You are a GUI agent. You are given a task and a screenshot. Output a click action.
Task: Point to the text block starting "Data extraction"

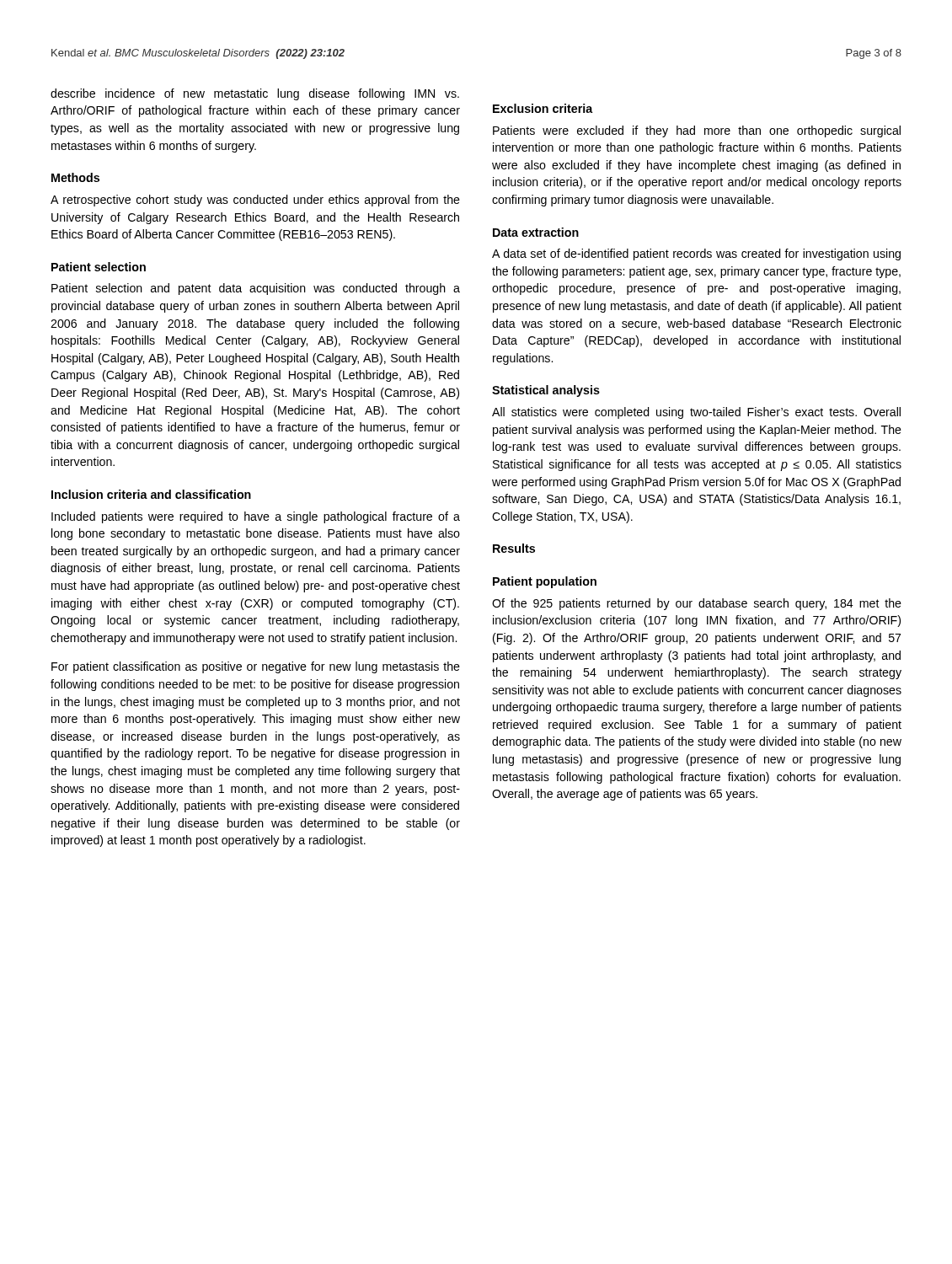pyautogui.click(x=536, y=232)
